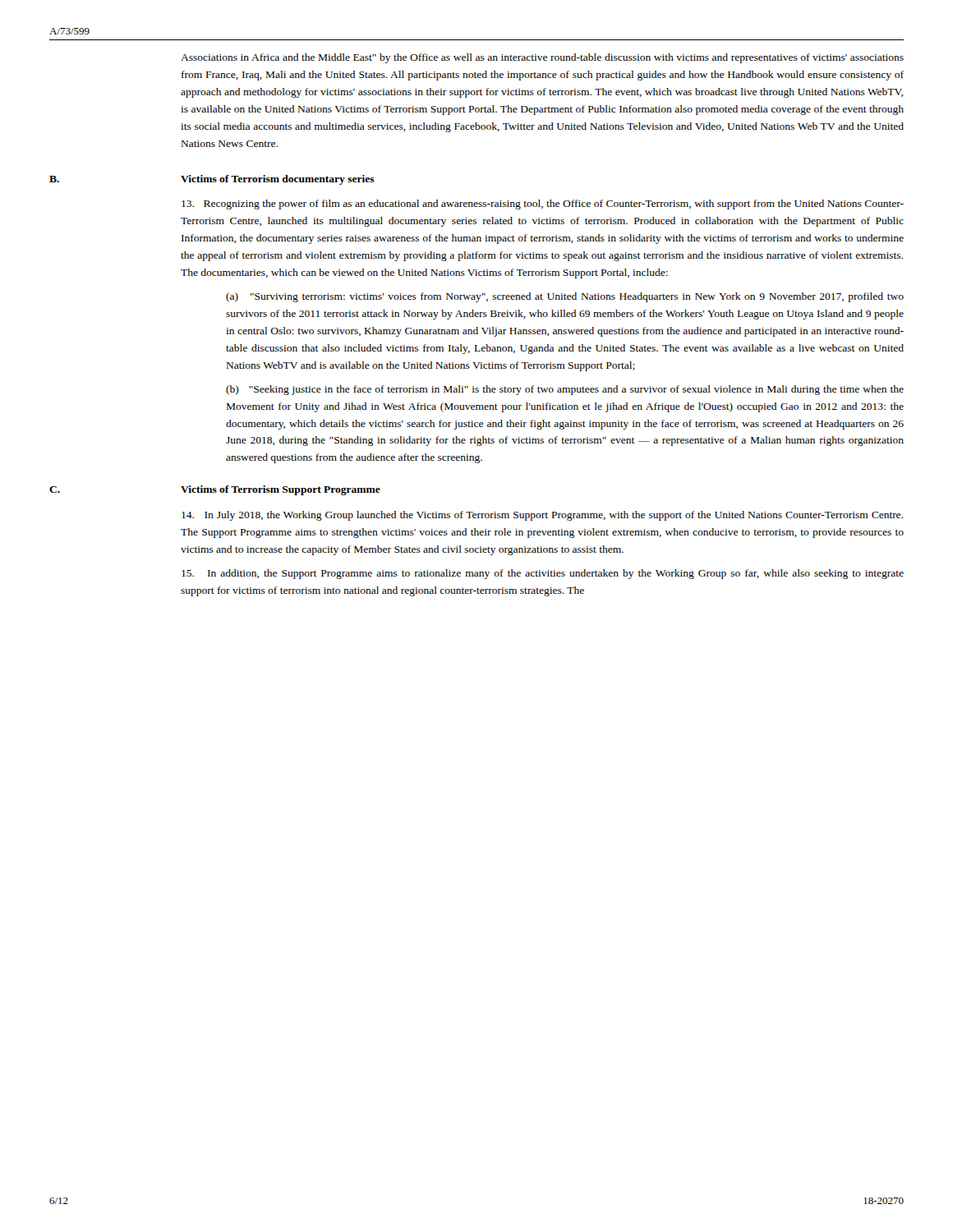Image resolution: width=953 pixels, height=1232 pixels.
Task: Select the text block that says "In addition, the"
Action: click(x=542, y=581)
